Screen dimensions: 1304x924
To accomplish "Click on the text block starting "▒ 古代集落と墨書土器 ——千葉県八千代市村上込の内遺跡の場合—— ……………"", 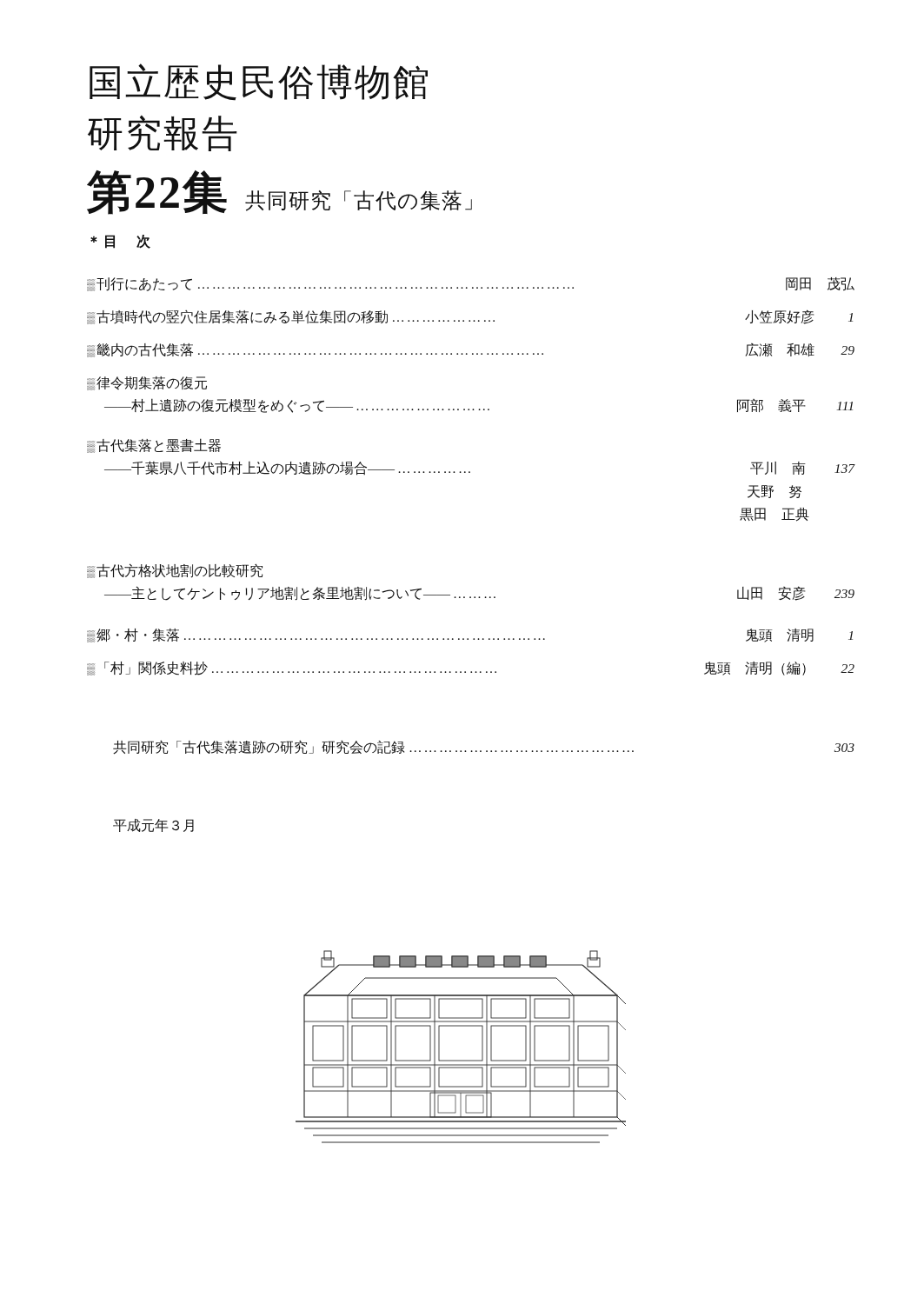I will coord(471,480).
